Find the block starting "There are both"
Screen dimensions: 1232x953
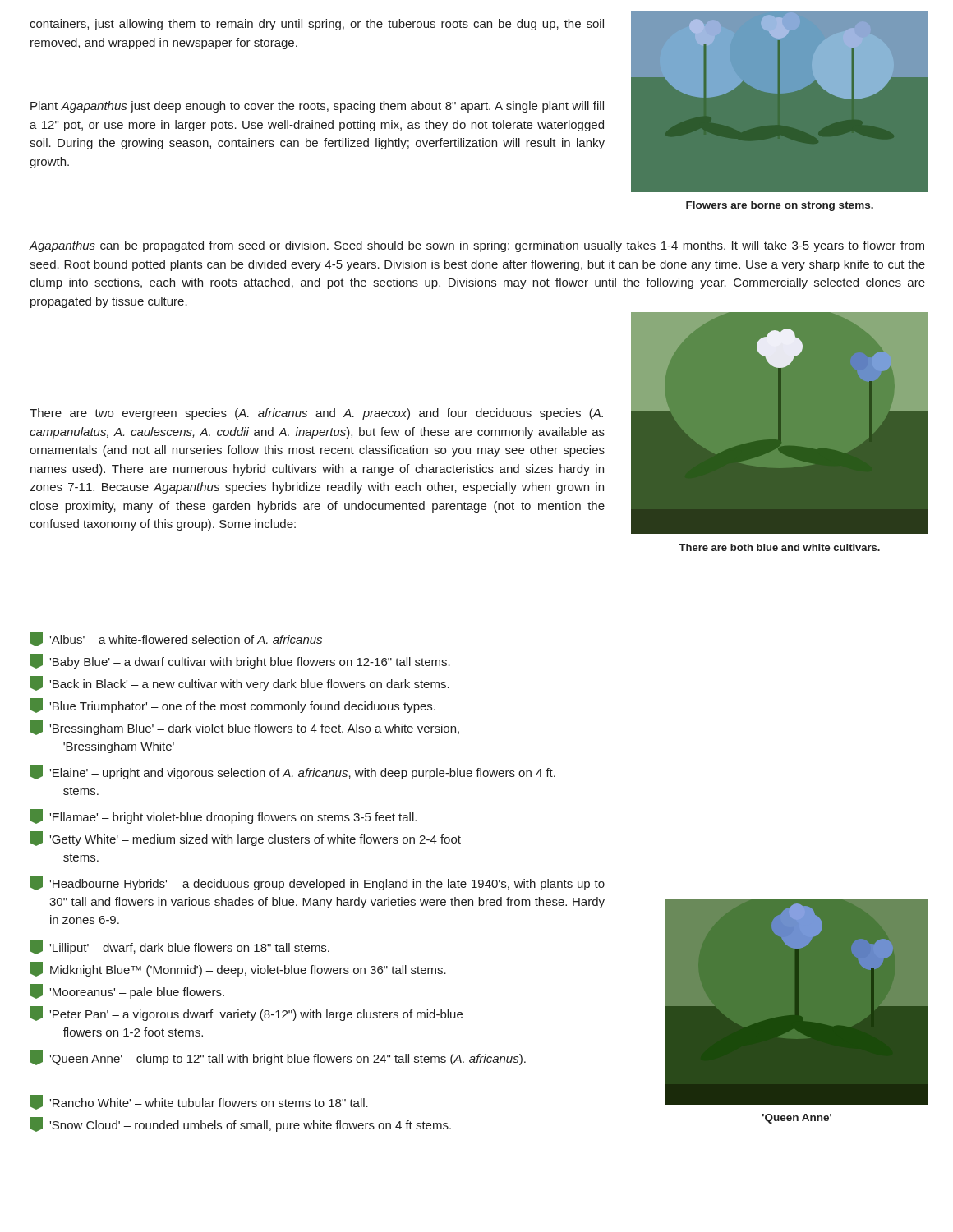click(x=780, y=547)
